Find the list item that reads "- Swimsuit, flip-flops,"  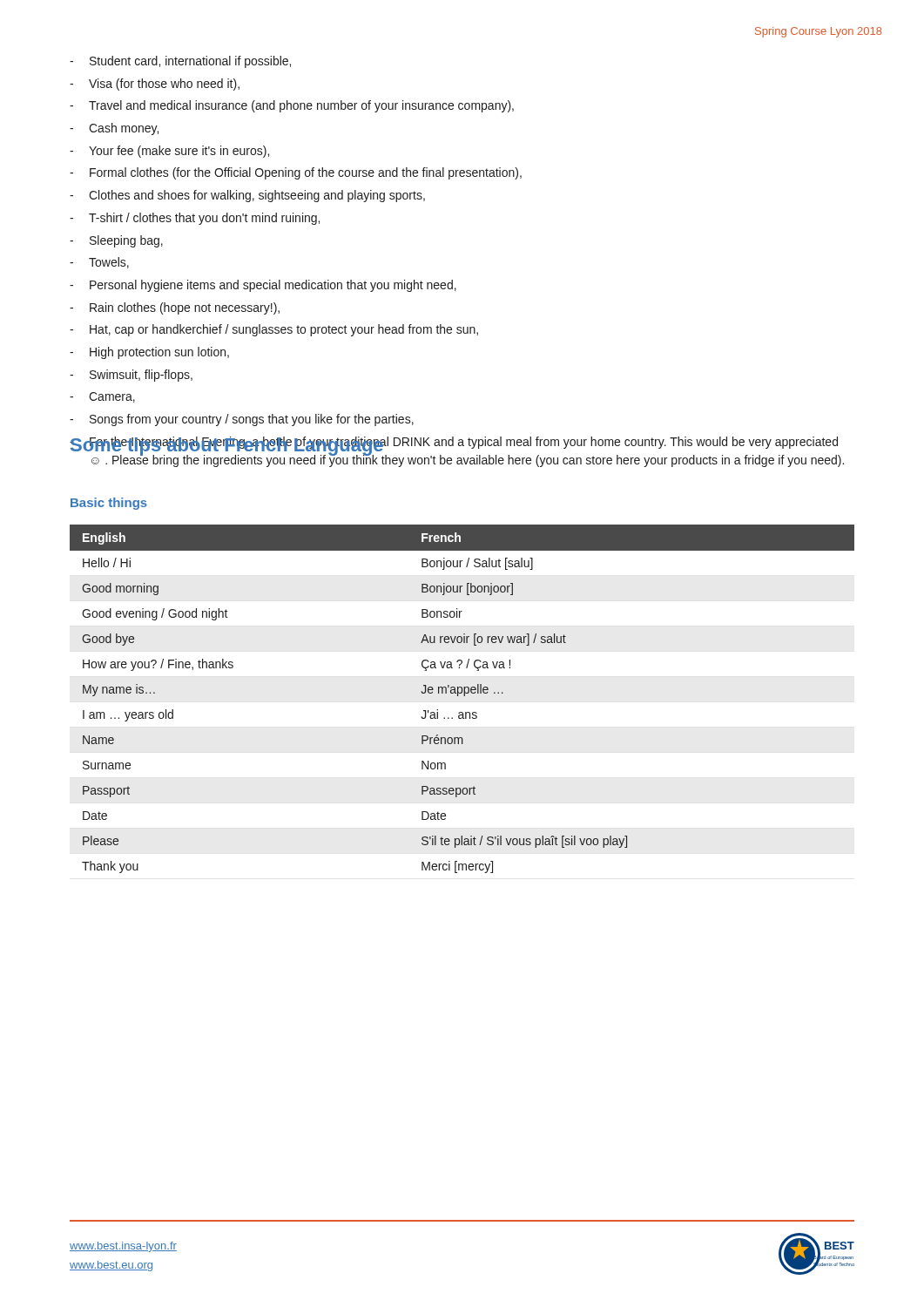(131, 376)
